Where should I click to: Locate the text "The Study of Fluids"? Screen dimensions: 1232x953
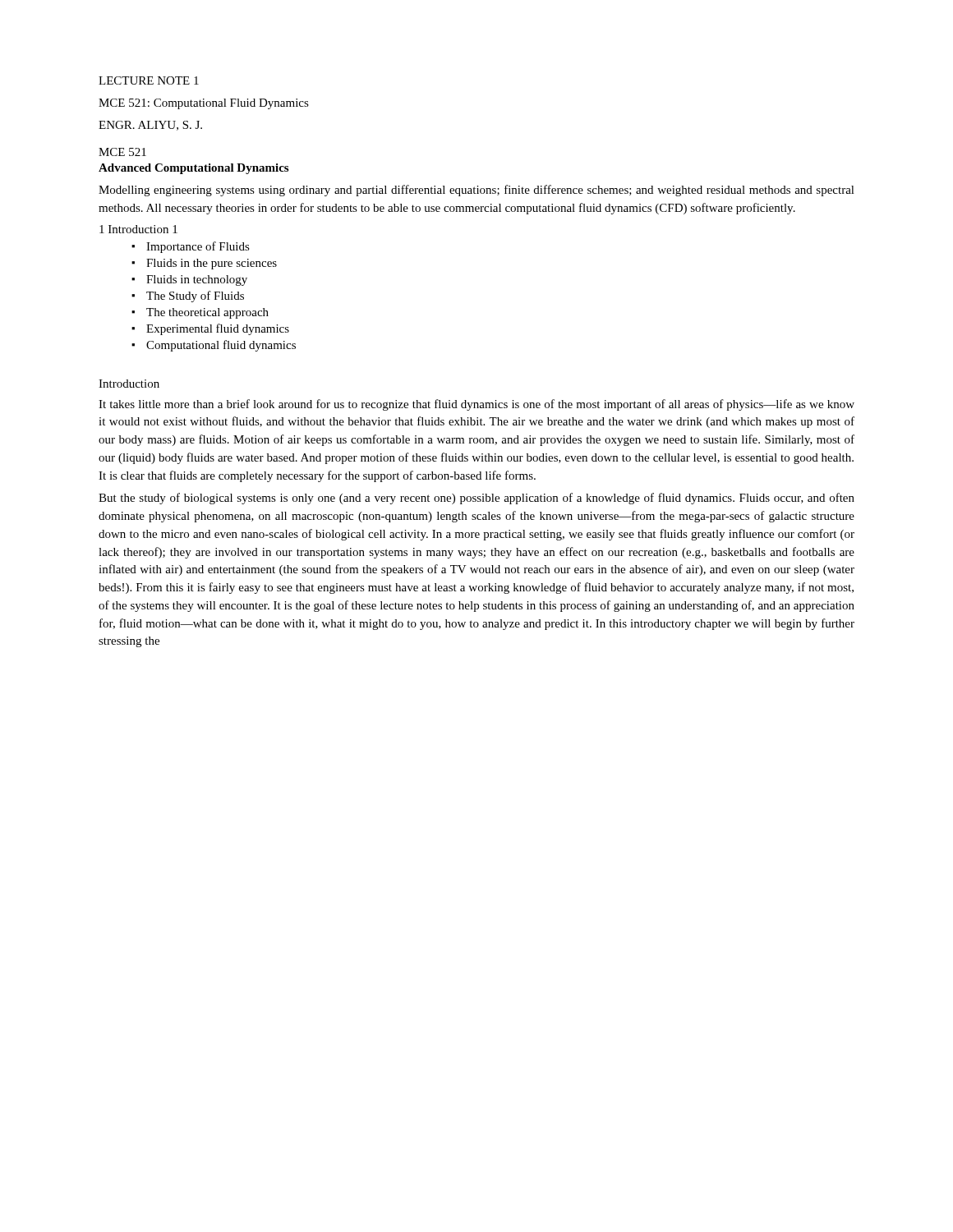tap(195, 295)
